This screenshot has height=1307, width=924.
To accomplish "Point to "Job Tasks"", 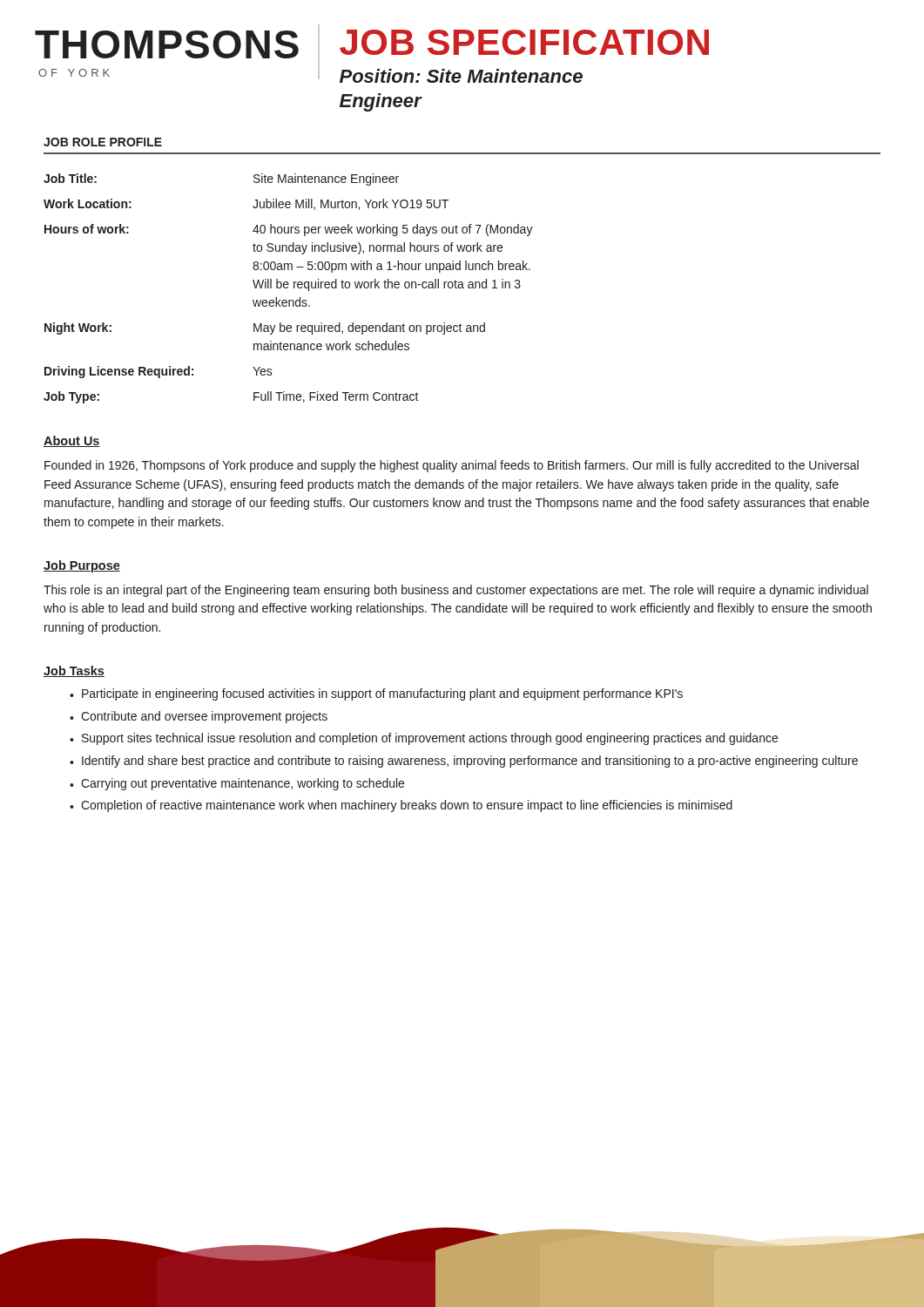I will pyautogui.click(x=74, y=671).
